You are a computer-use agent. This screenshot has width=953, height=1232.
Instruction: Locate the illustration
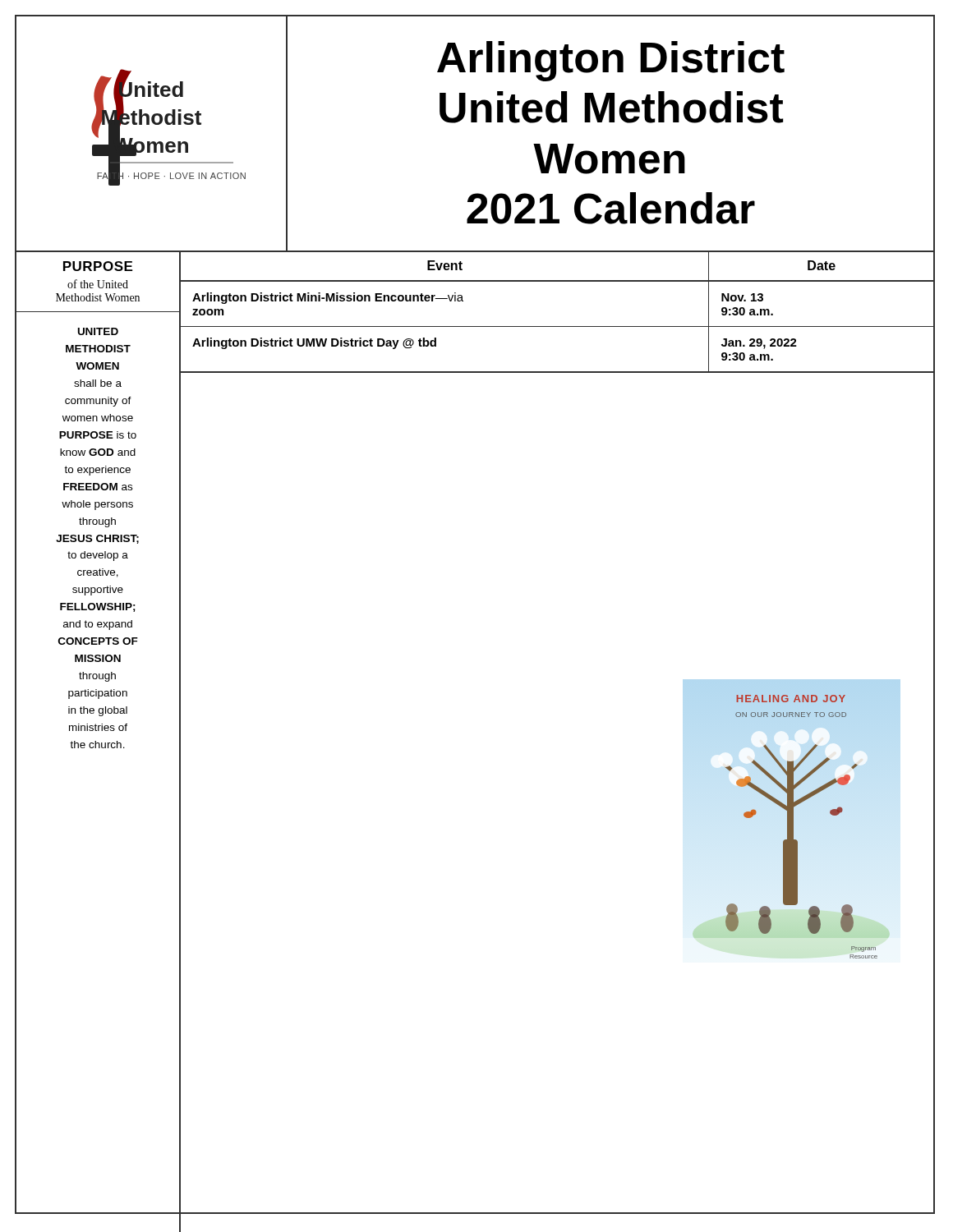557,803
